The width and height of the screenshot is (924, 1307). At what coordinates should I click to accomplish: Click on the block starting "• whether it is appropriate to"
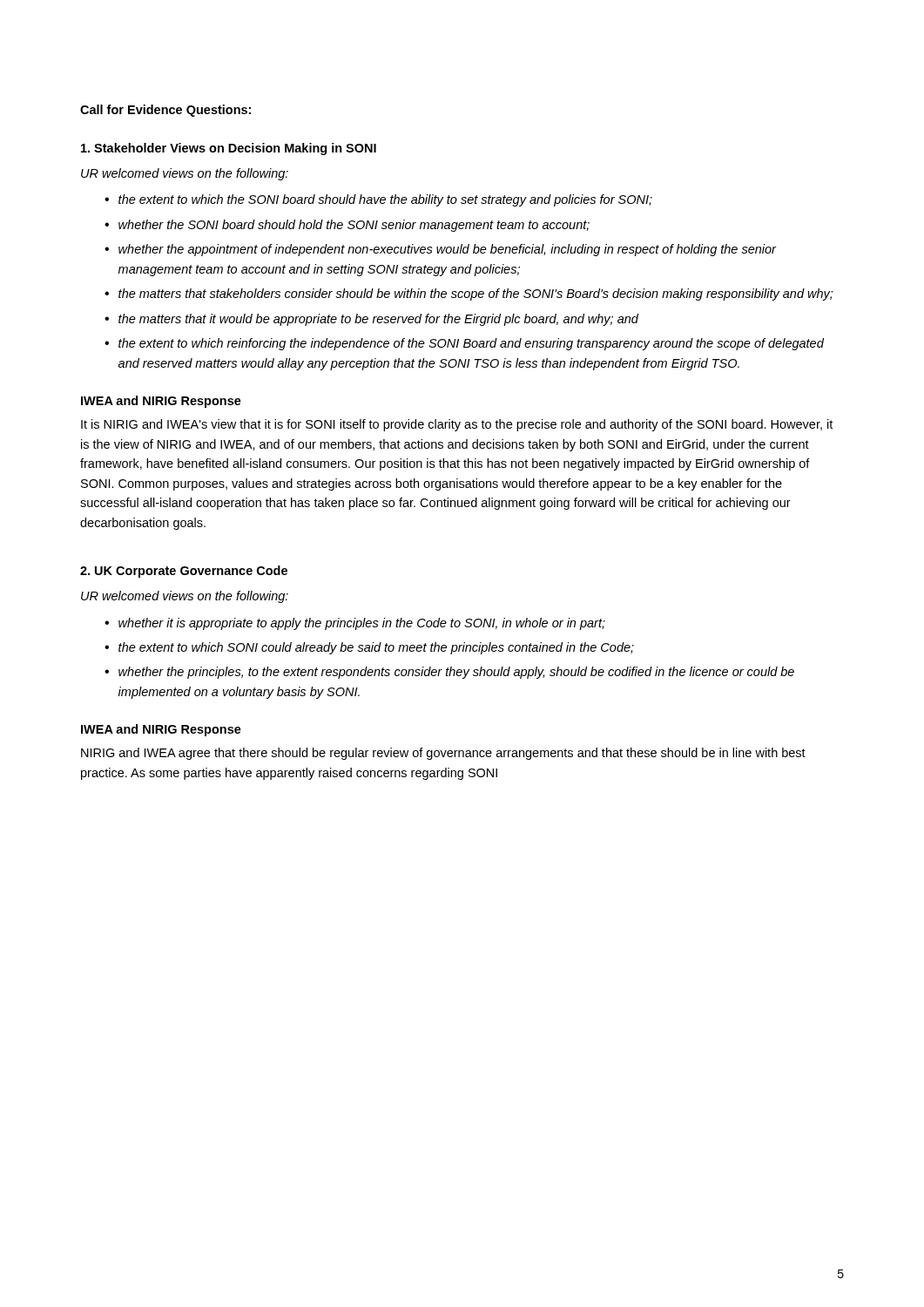[x=474, y=623]
